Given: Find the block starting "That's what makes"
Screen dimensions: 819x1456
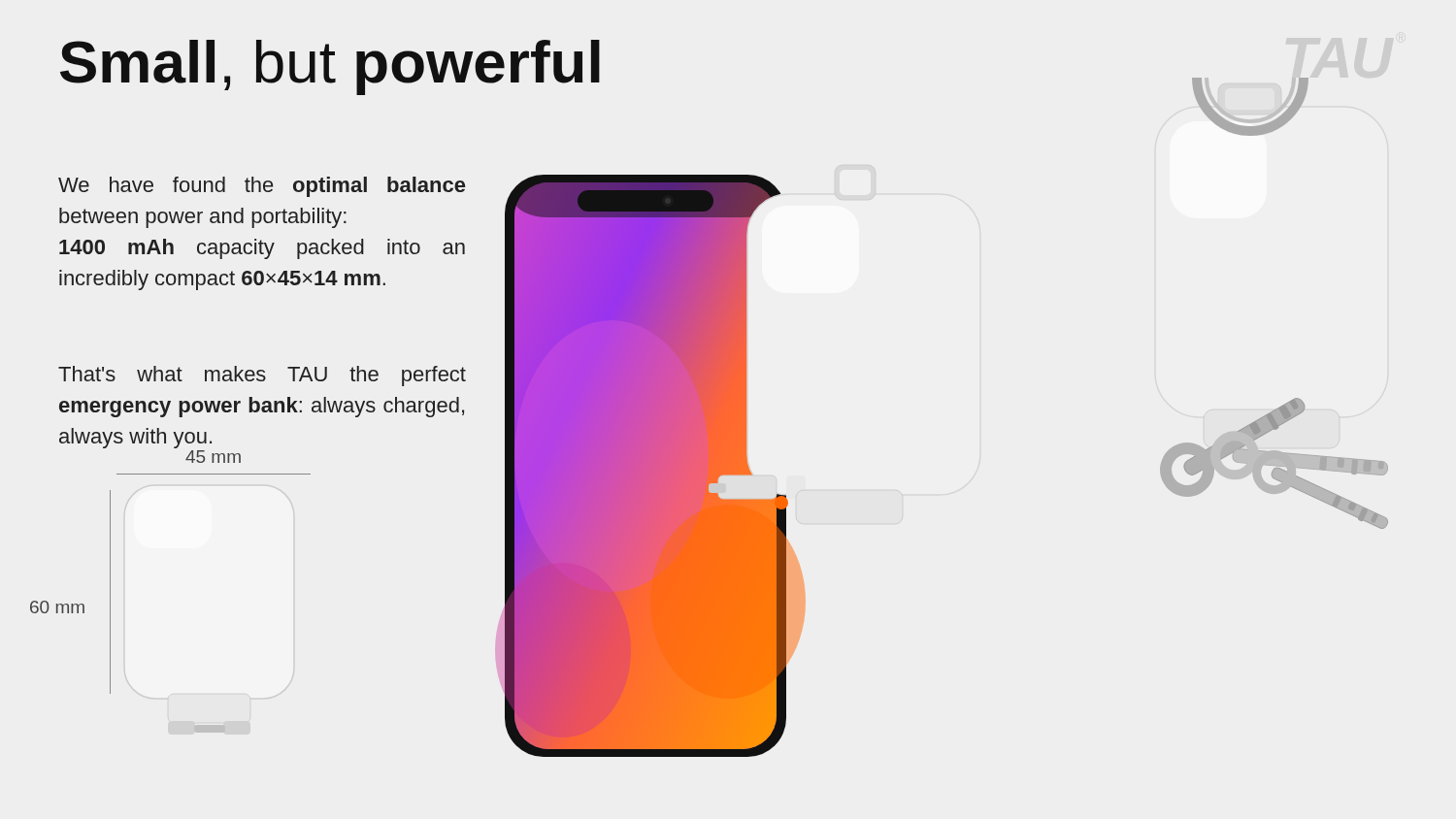Looking at the screenshot, I should click(x=262, y=405).
